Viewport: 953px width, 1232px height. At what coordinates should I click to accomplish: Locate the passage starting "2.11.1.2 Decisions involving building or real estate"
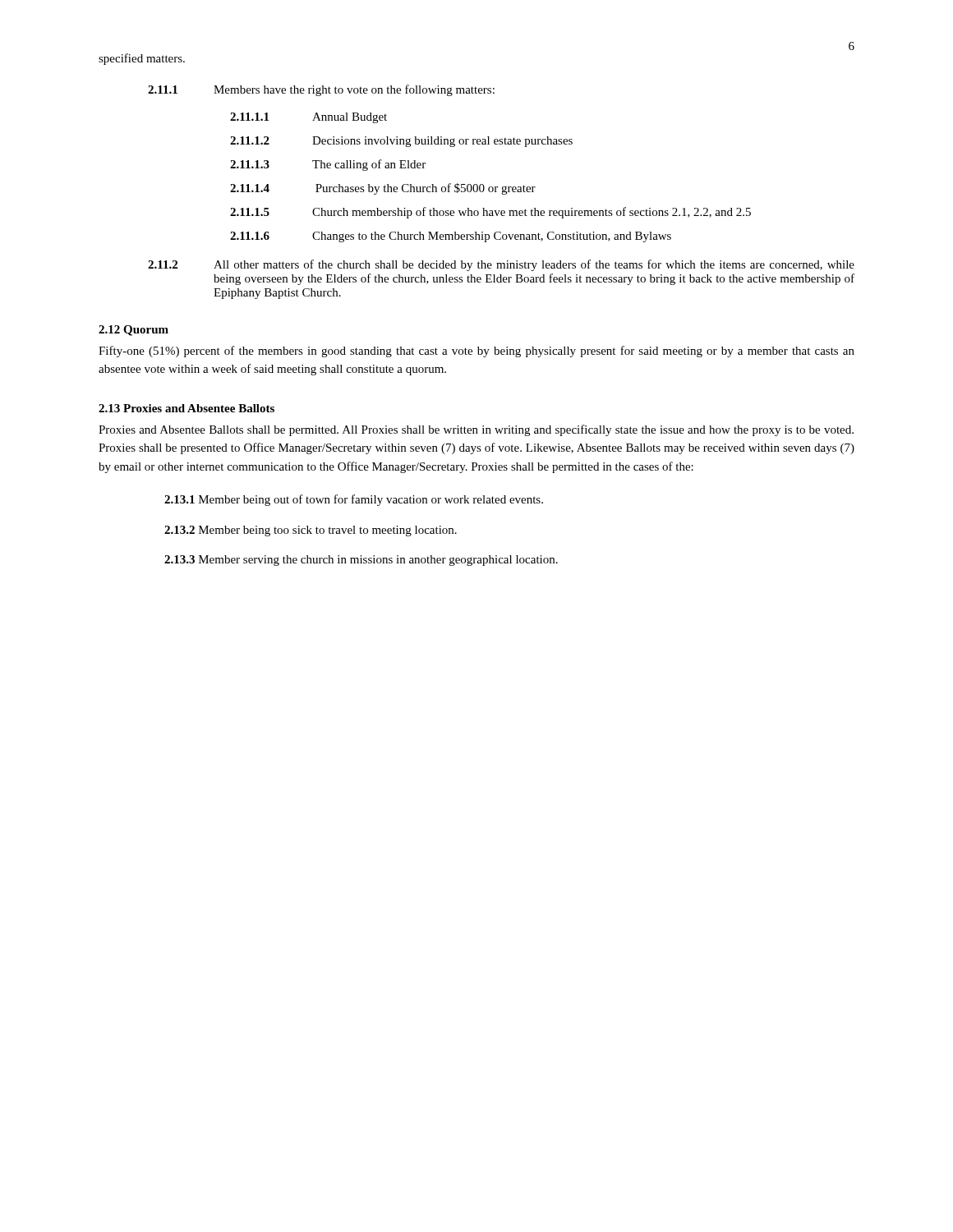pos(401,140)
